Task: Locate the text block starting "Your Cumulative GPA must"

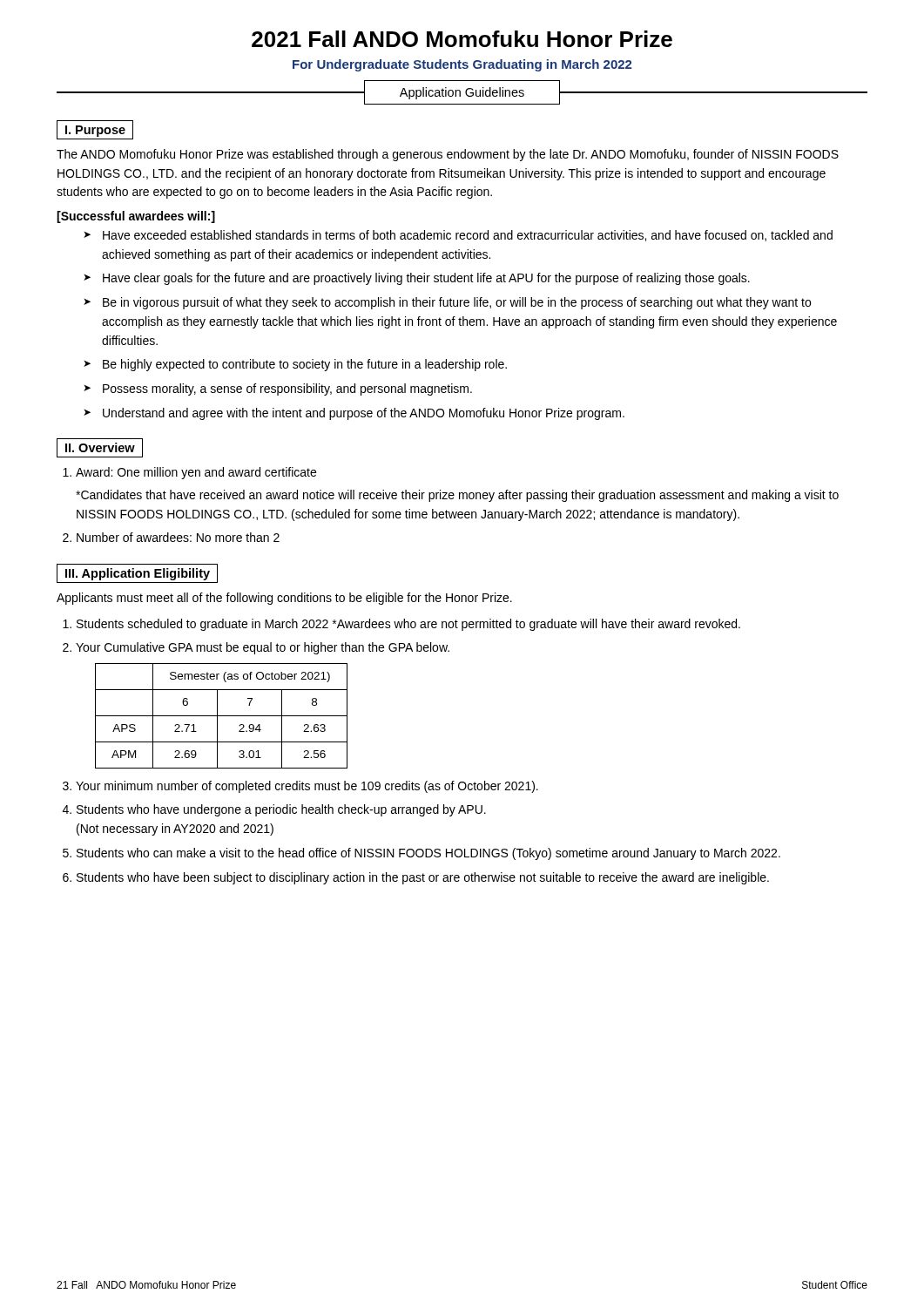Action: pyautogui.click(x=263, y=648)
